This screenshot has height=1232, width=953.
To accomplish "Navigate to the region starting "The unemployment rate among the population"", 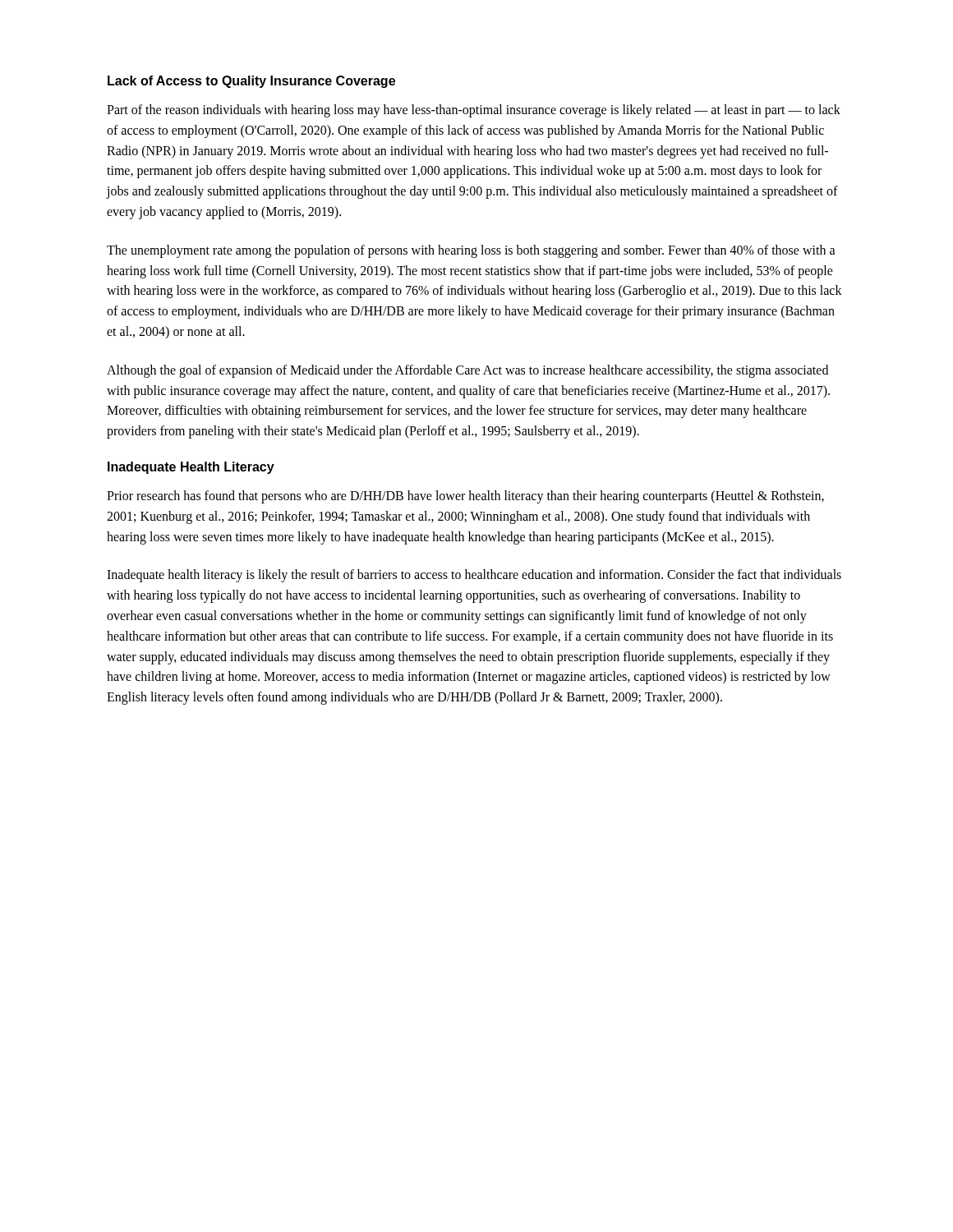I will click(474, 291).
